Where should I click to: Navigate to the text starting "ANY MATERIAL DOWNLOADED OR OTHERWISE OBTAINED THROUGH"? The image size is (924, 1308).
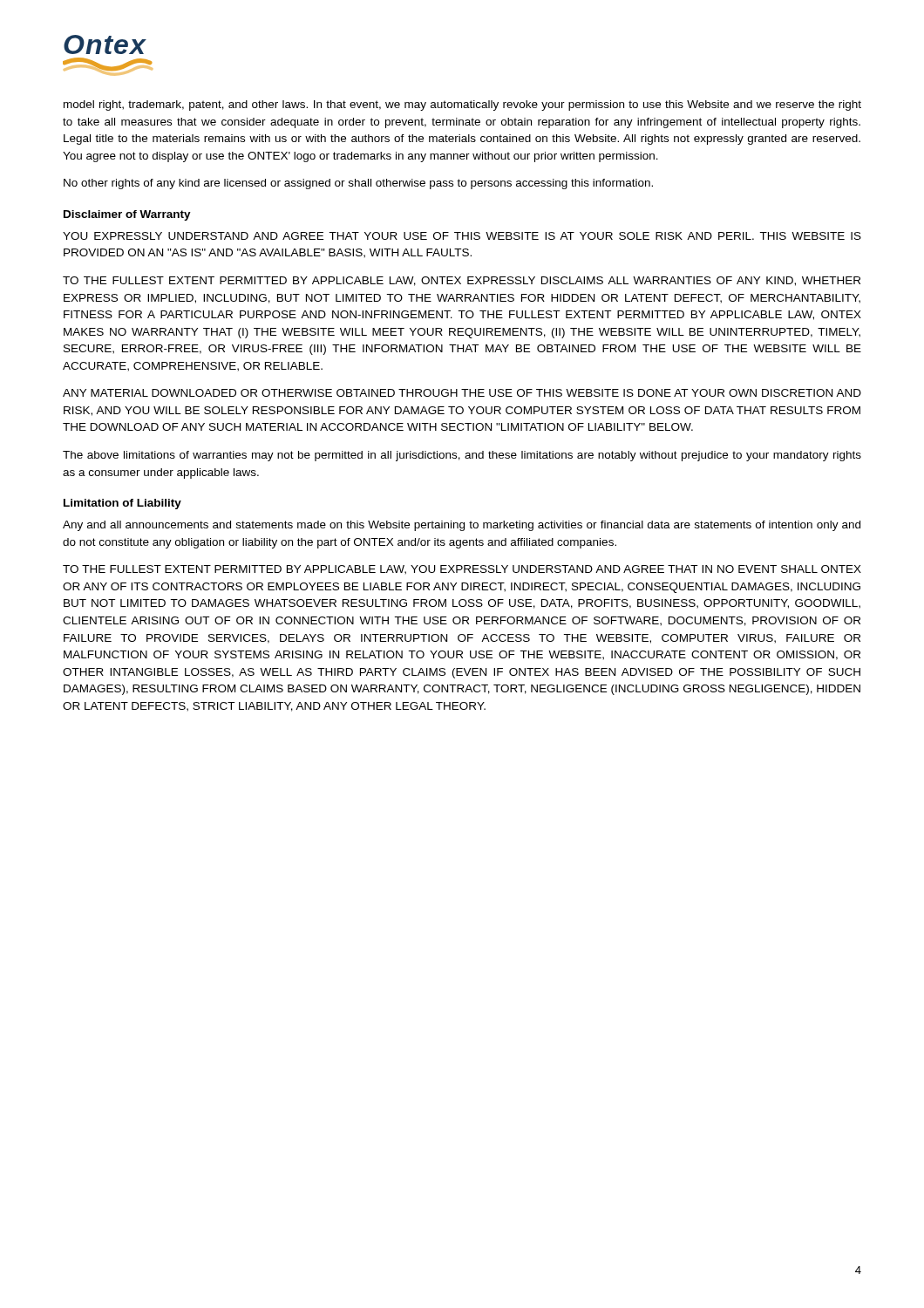462,410
